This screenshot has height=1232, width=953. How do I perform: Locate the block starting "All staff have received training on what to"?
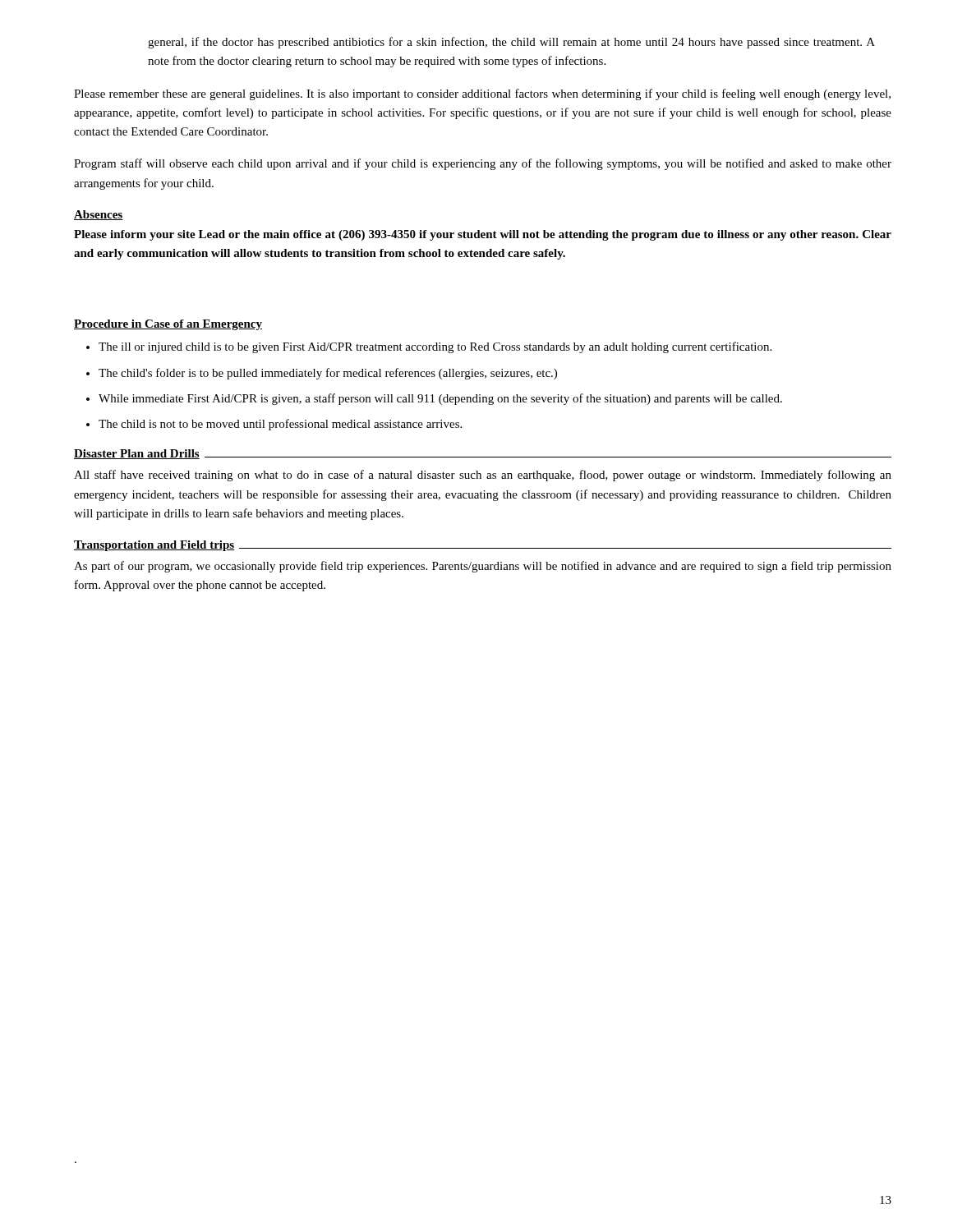(x=483, y=494)
